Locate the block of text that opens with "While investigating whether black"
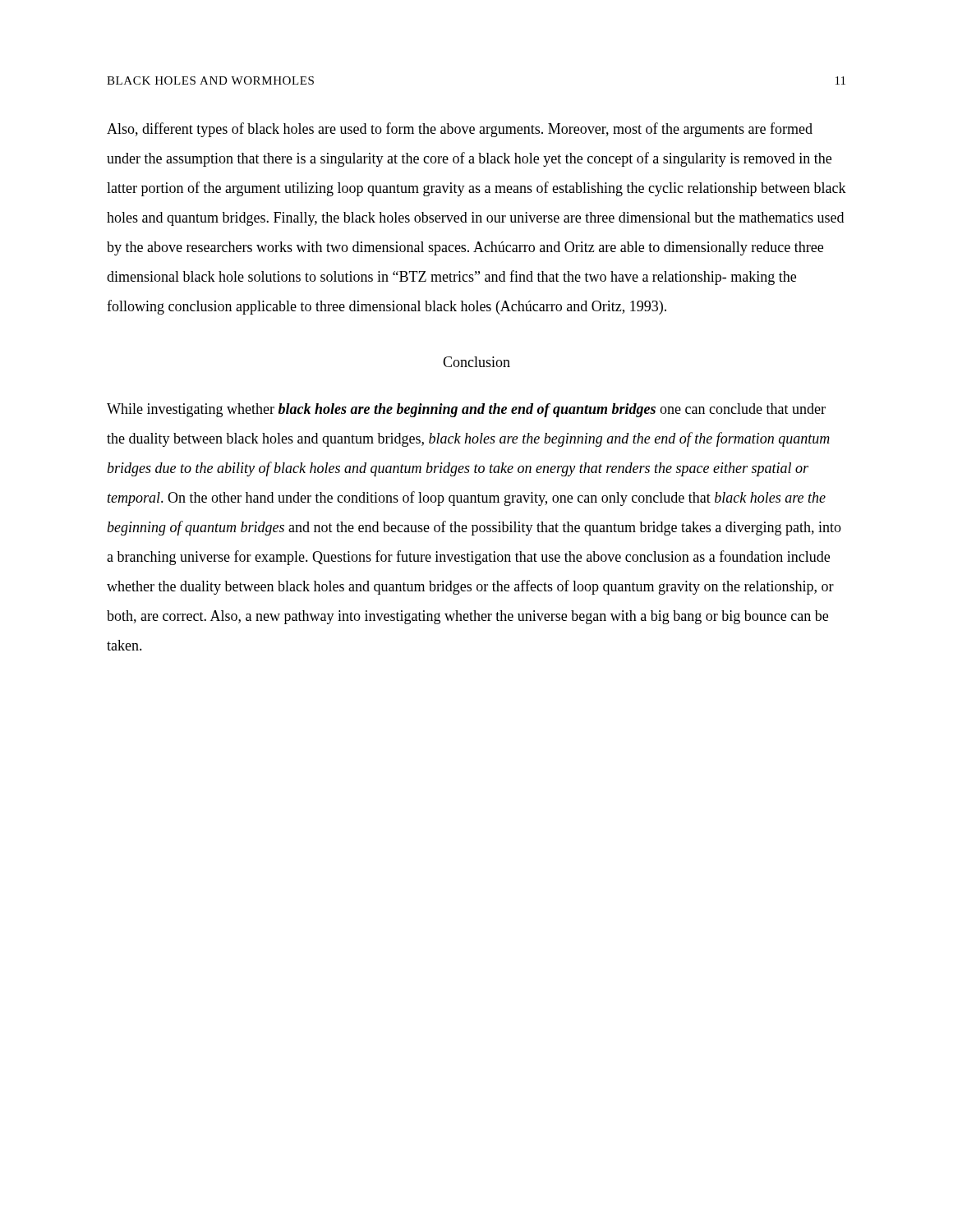953x1232 pixels. [474, 527]
